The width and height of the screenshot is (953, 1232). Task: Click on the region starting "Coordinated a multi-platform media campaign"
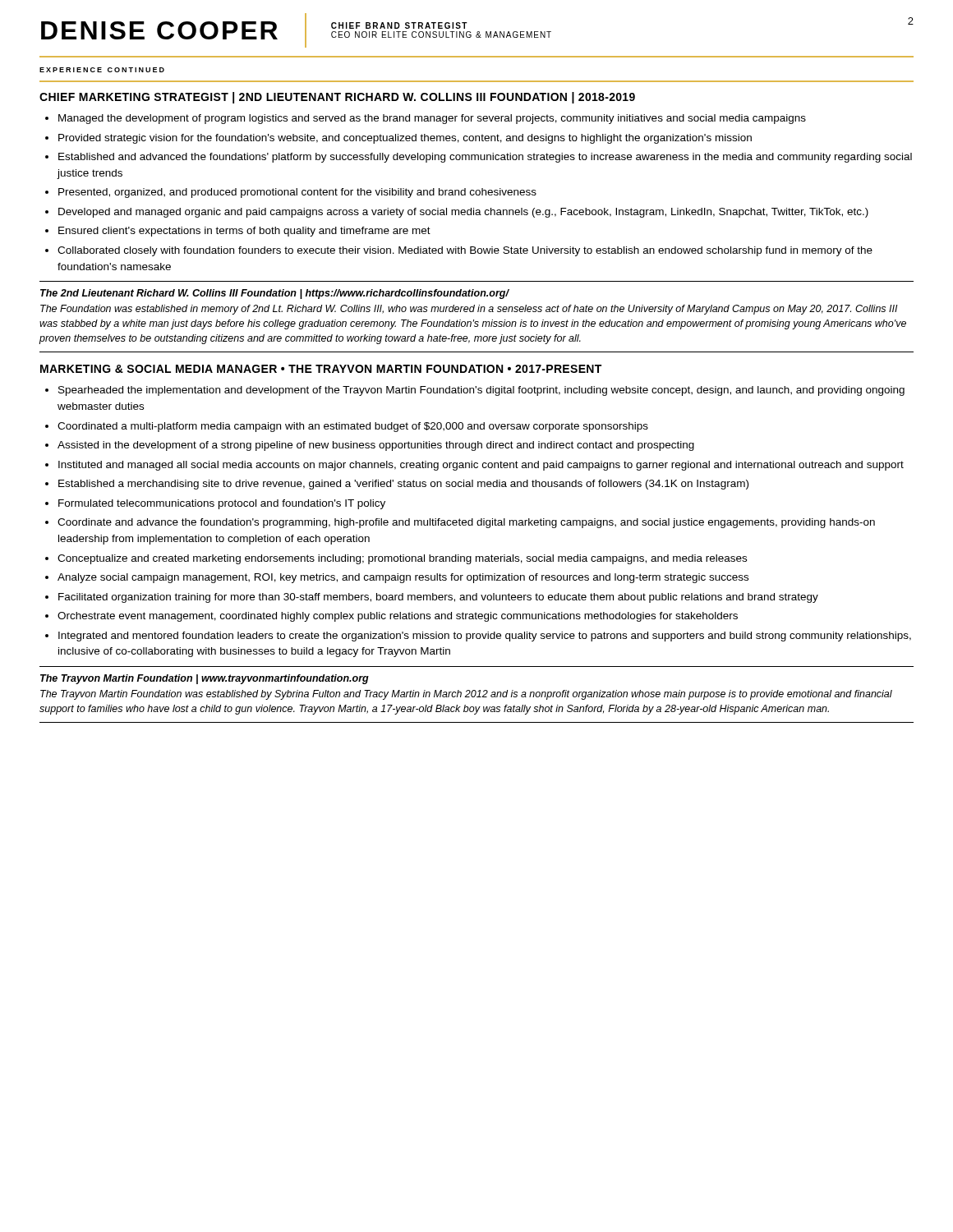pos(353,426)
